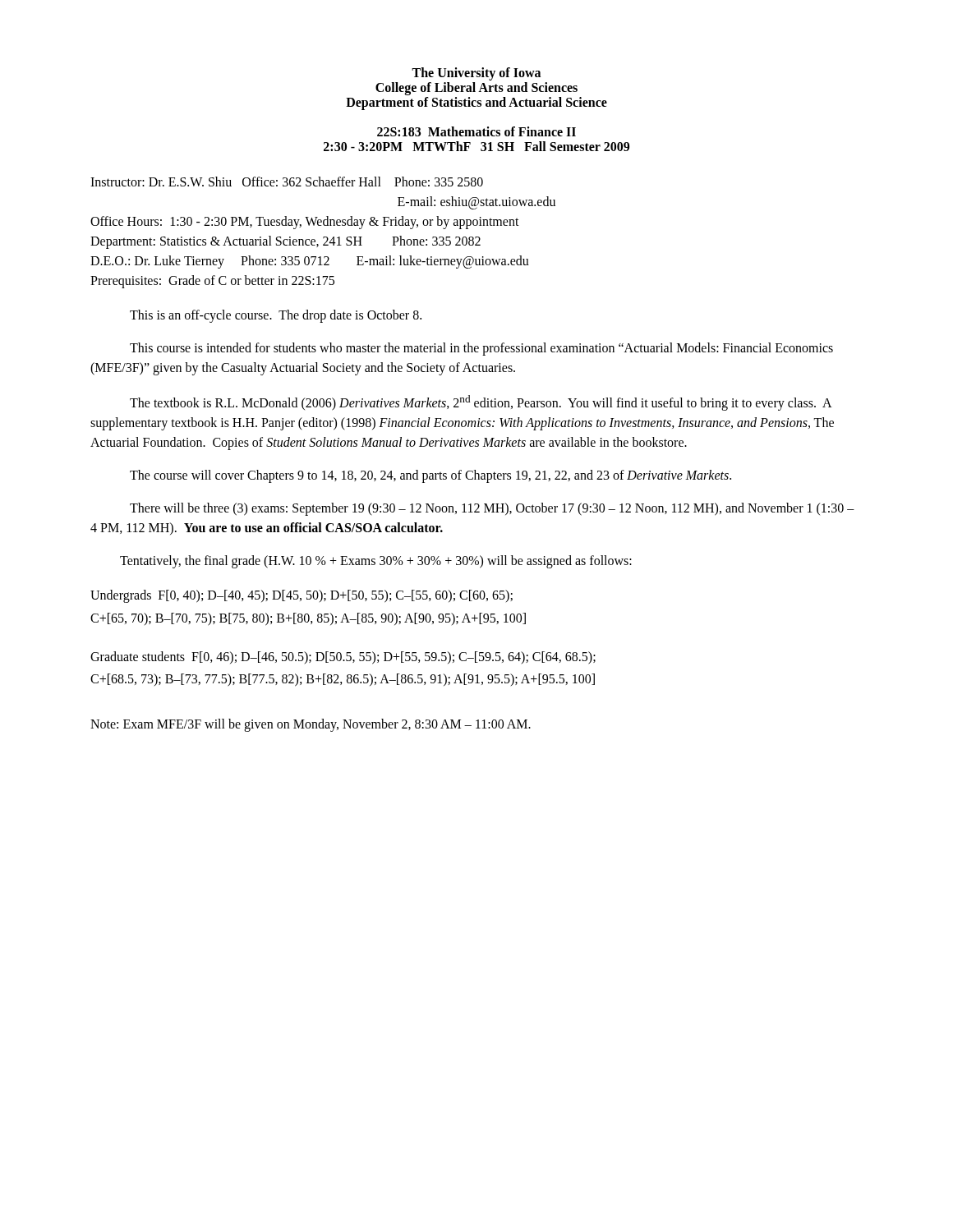Where is the passage that starts "This is an off-cycle course. The"?
Viewport: 953px width, 1232px height.
click(276, 315)
